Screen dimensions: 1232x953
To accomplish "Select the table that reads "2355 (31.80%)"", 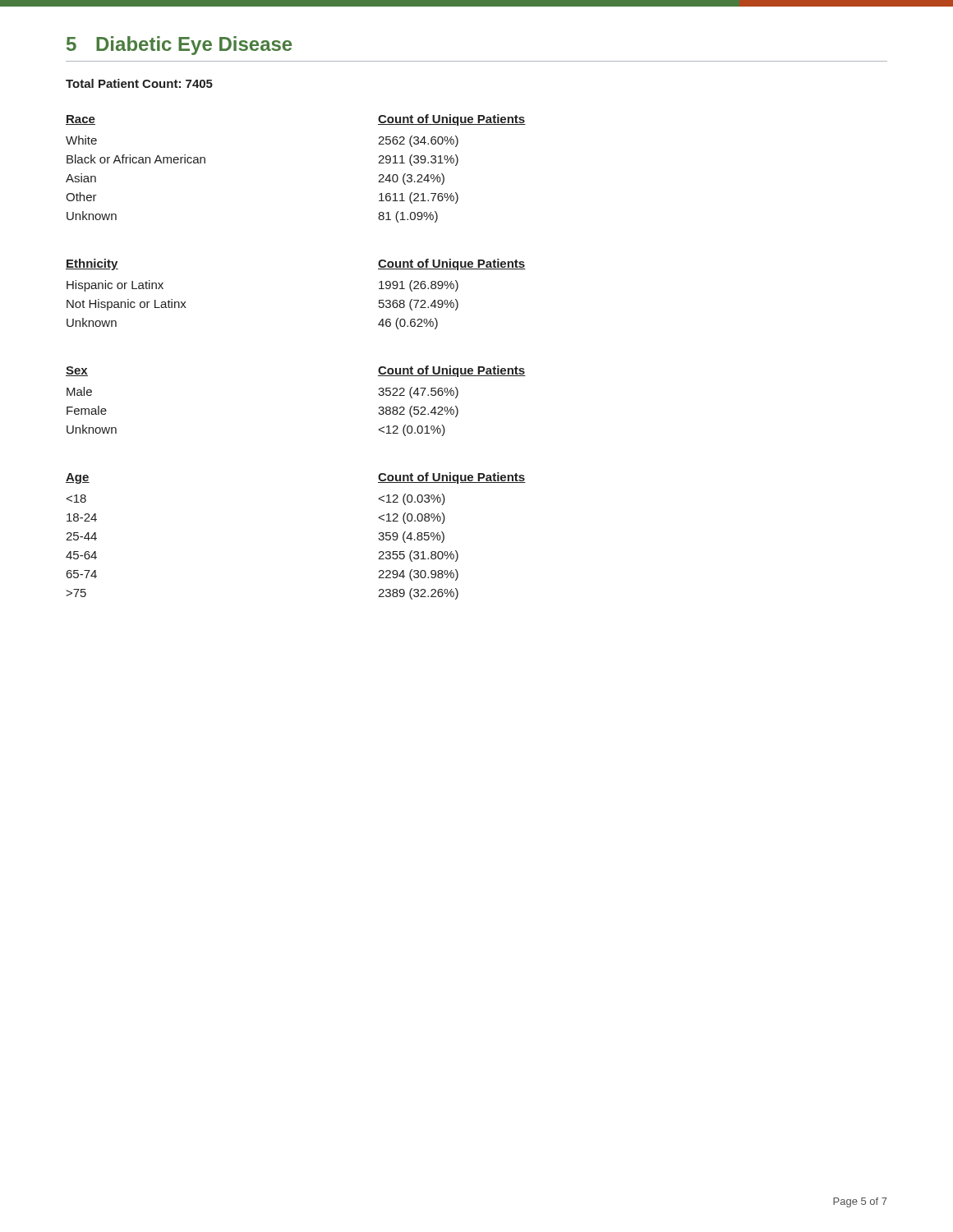I will coord(476,536).
